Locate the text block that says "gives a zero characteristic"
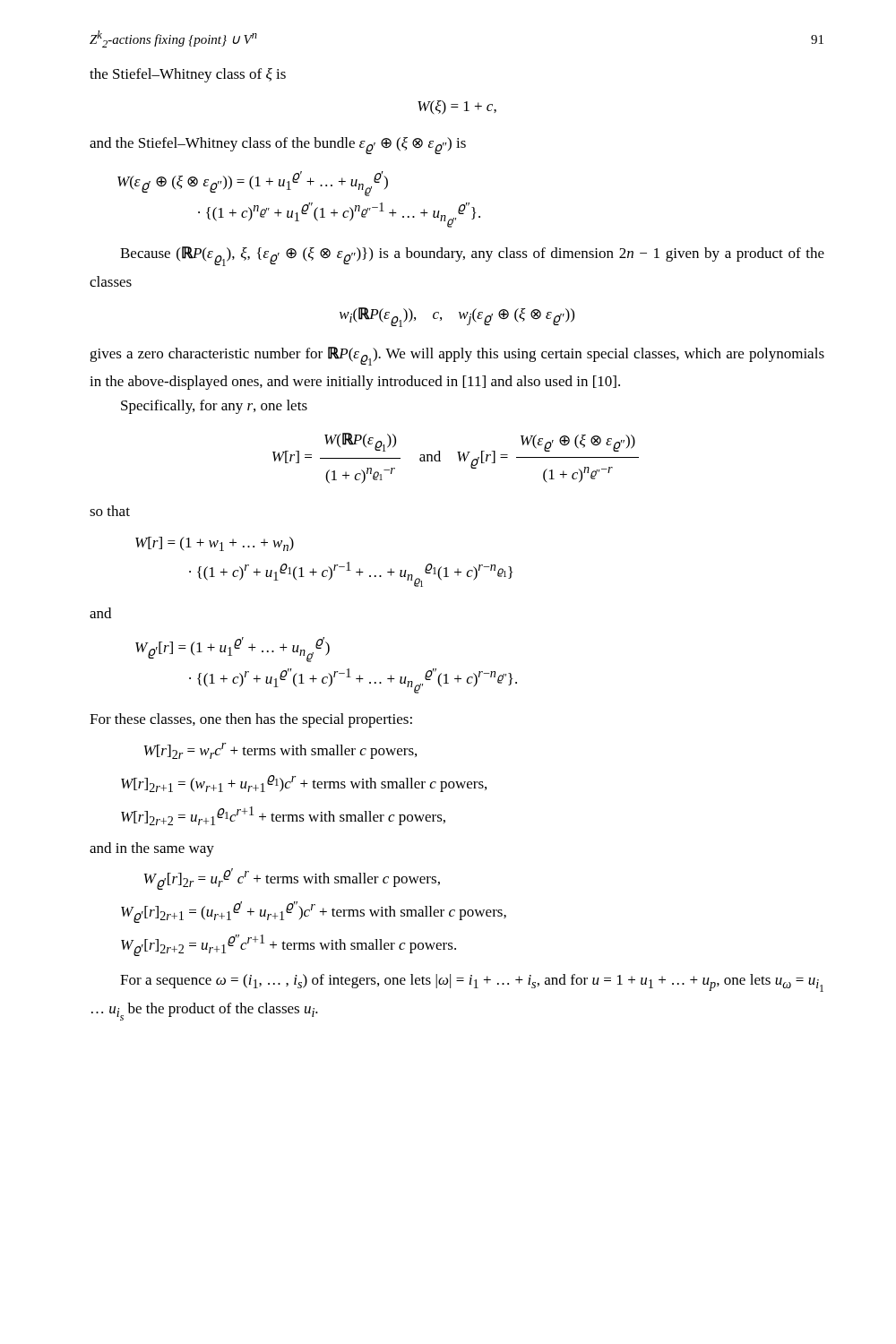 (457, 367)
